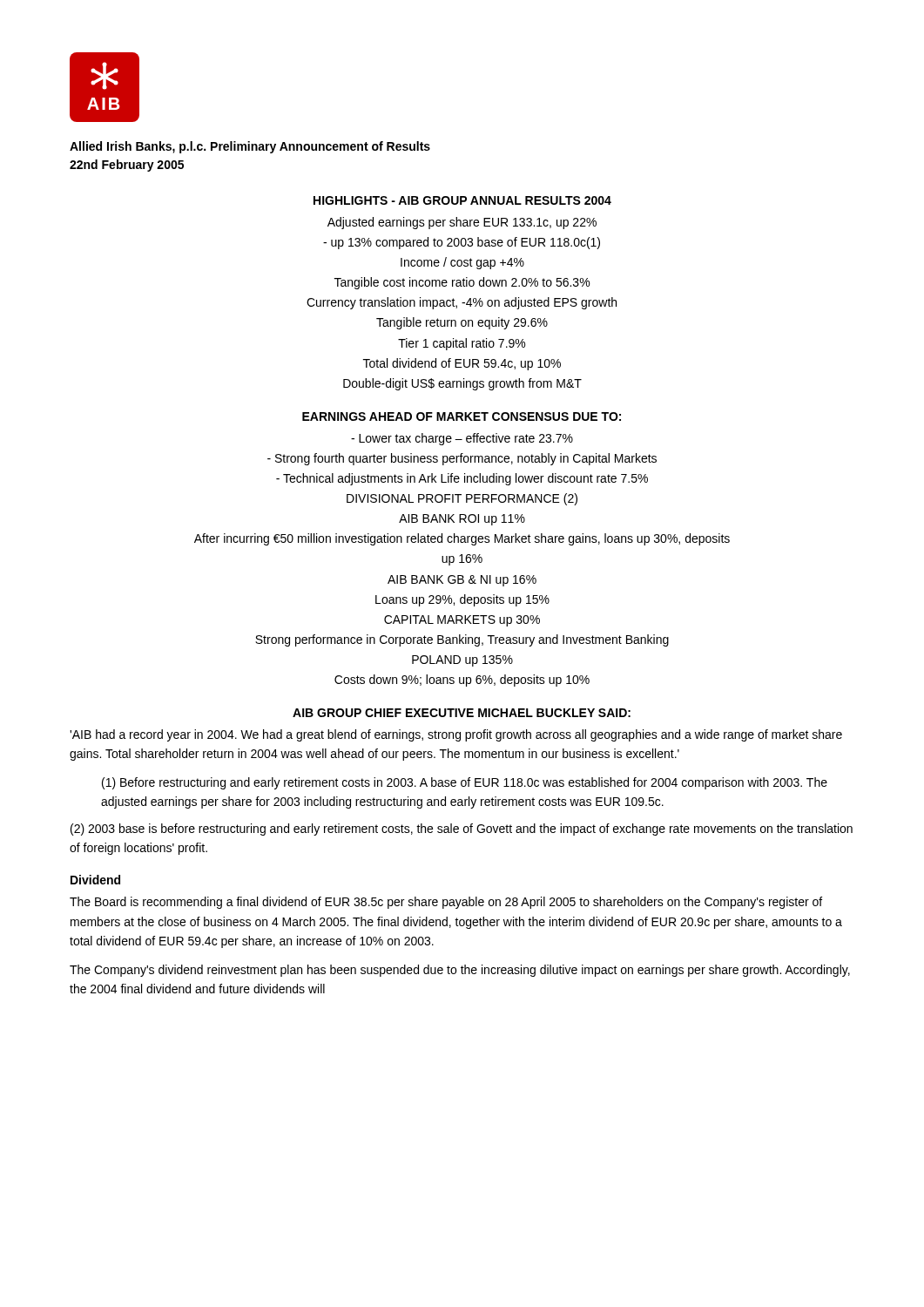Locate the text "EARNINGS AHEAD OF MARKET CONSENSUS DUE TO:"
This screenshot has height=1307, width=924.
tap(462, 416)
